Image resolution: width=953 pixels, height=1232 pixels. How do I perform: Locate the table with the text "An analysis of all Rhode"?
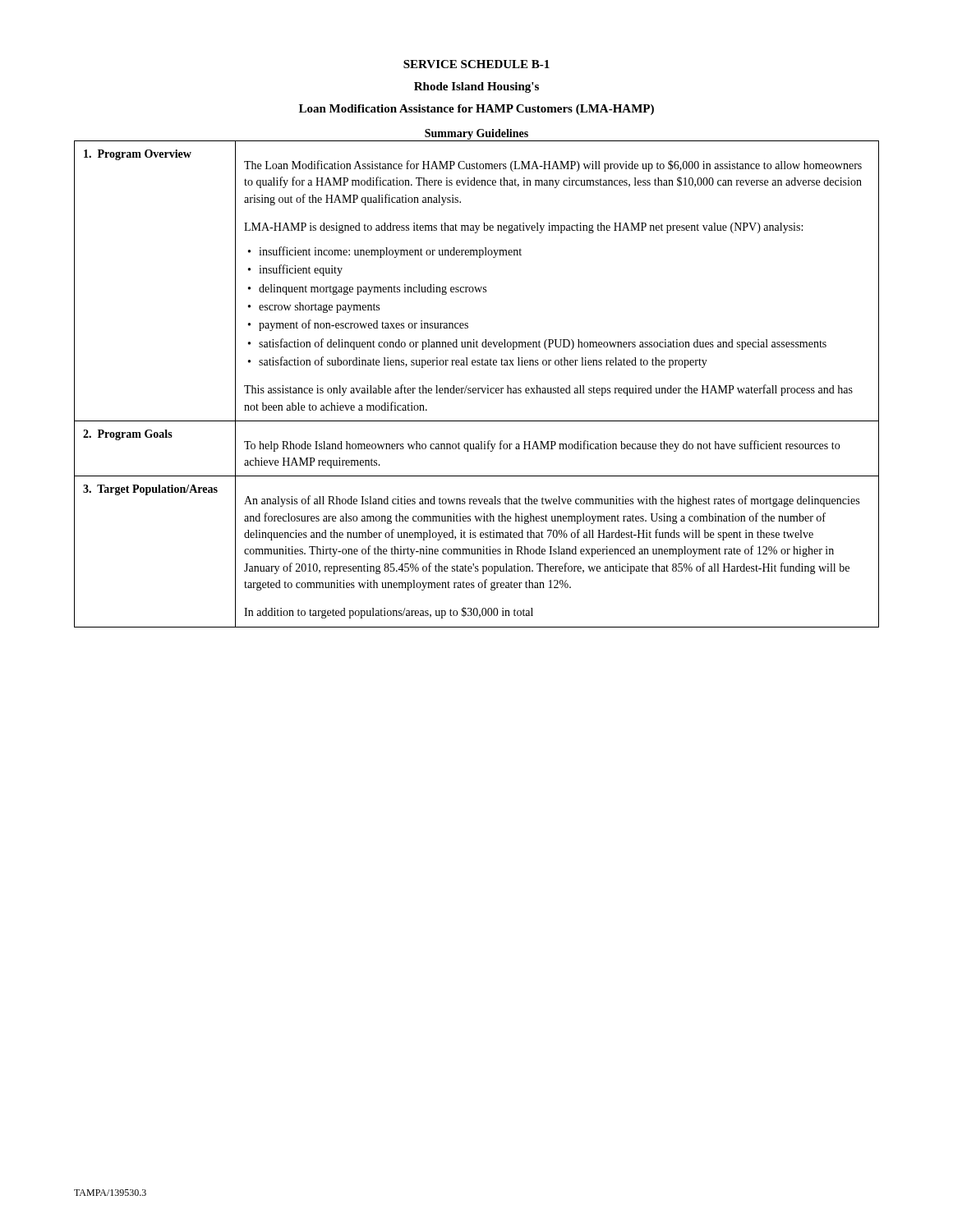point(476,384)
